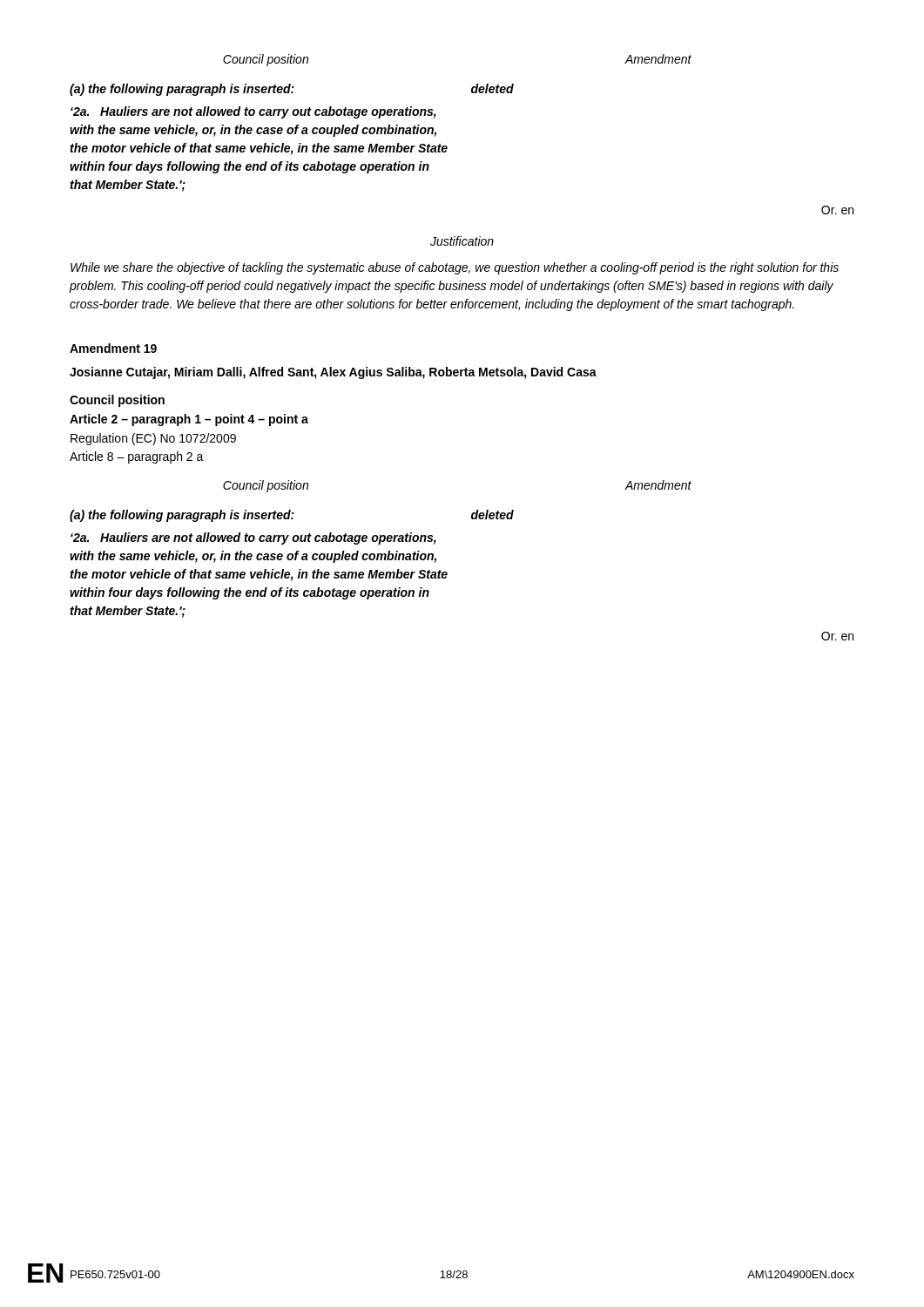Click on the section header that reads "Amendment 19 Josianne Cutajar, Miriam Dalli, Alfred Sant,"
Image resolution: width=924 pixels, height=1307 pixels.
[462, 361]
